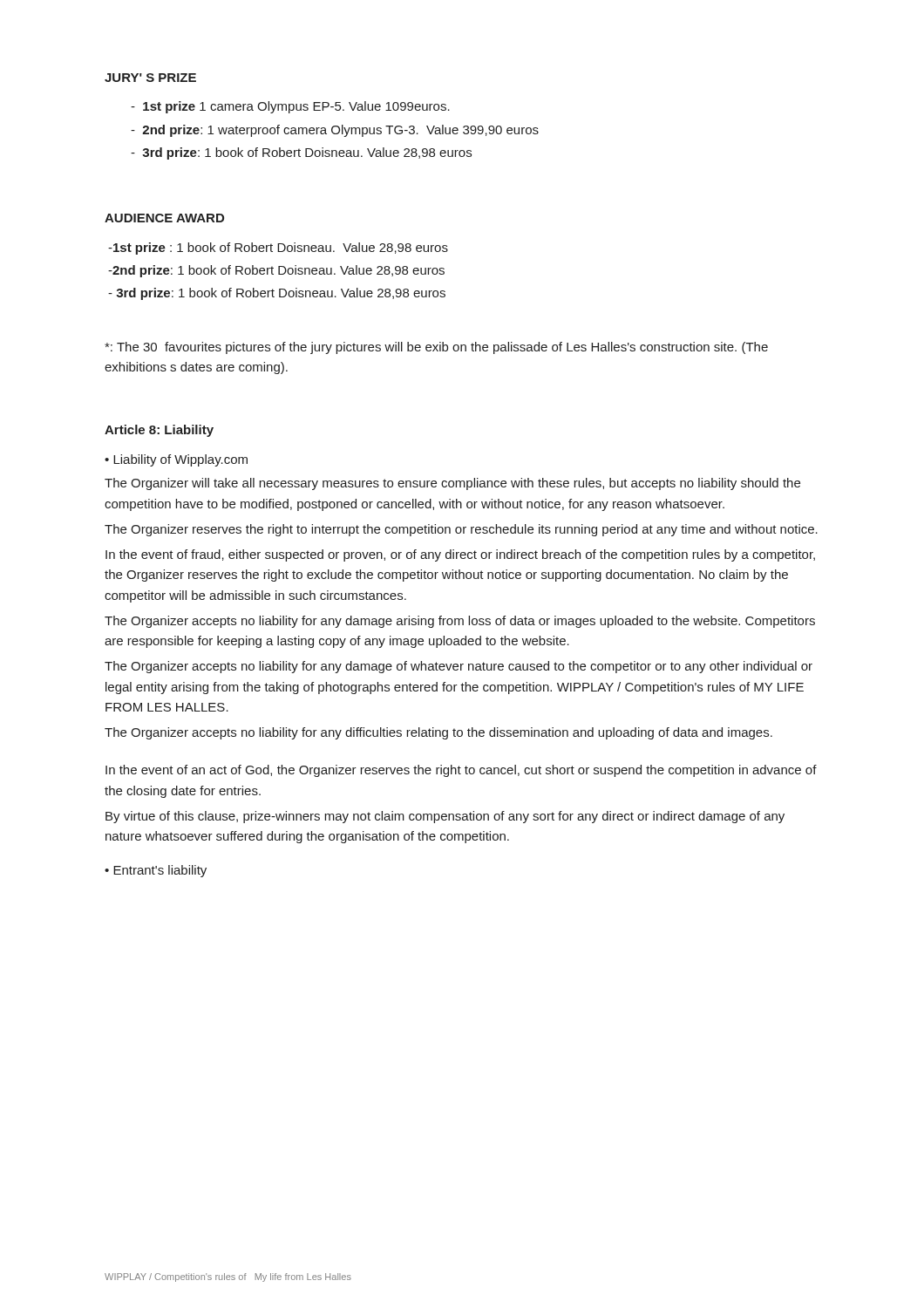
Task: Point to "JURY' S PRIZE"
Action: pyautogui.click(x=151, y=77)
